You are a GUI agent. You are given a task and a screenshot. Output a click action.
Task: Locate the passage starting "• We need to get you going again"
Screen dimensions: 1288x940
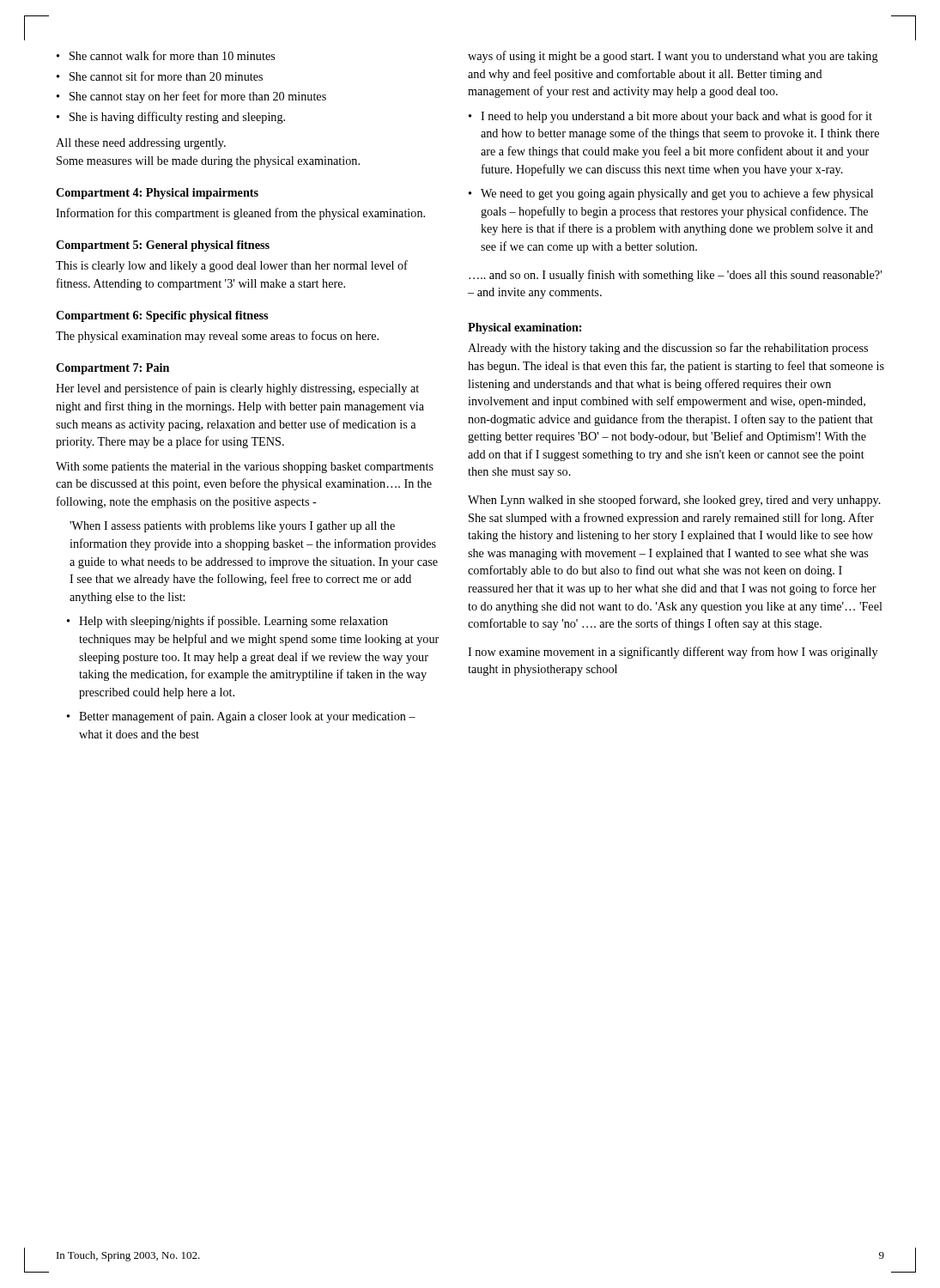coord(676,220)
